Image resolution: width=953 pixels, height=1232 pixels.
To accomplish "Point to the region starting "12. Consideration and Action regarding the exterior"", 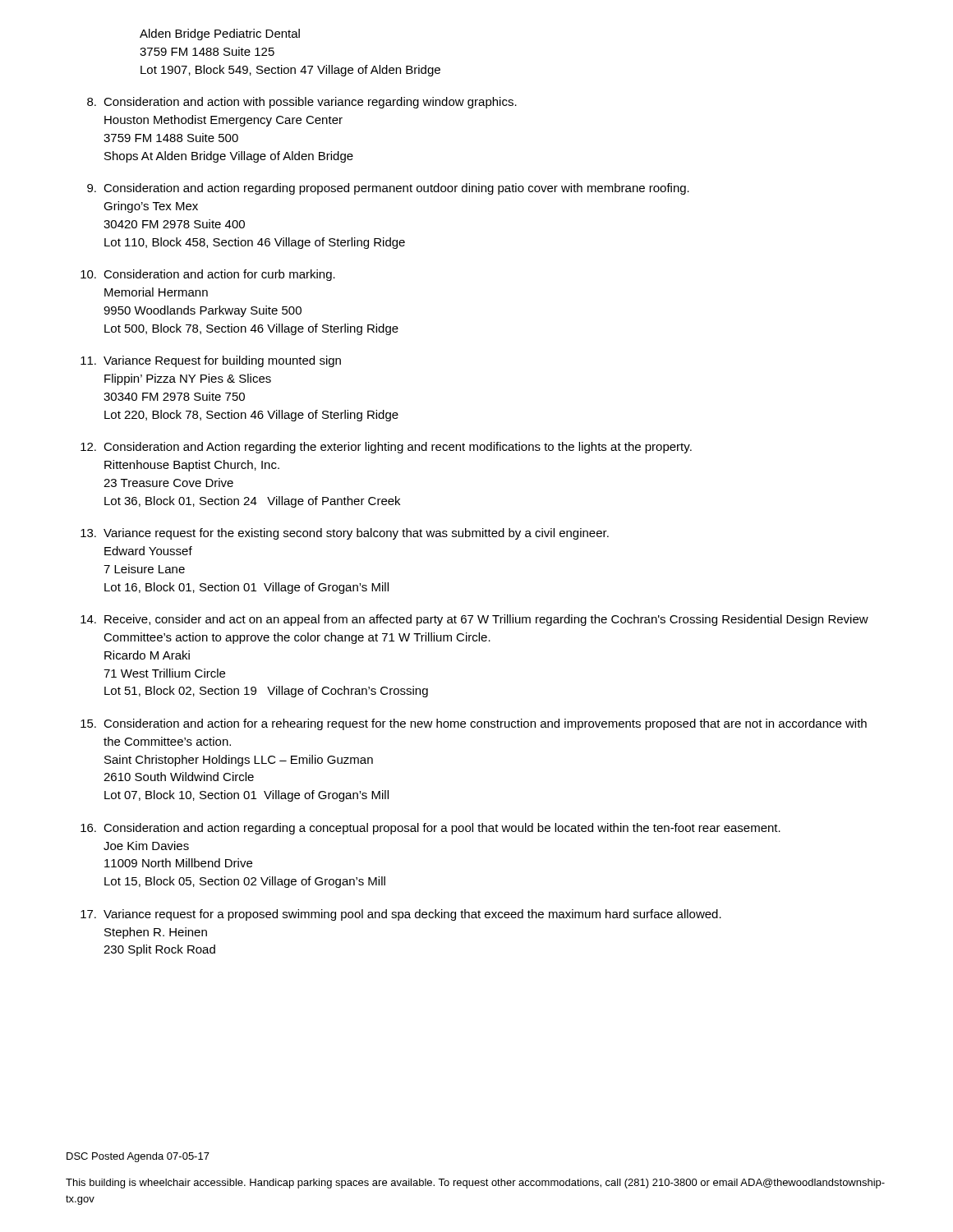I will coord(386,448).
